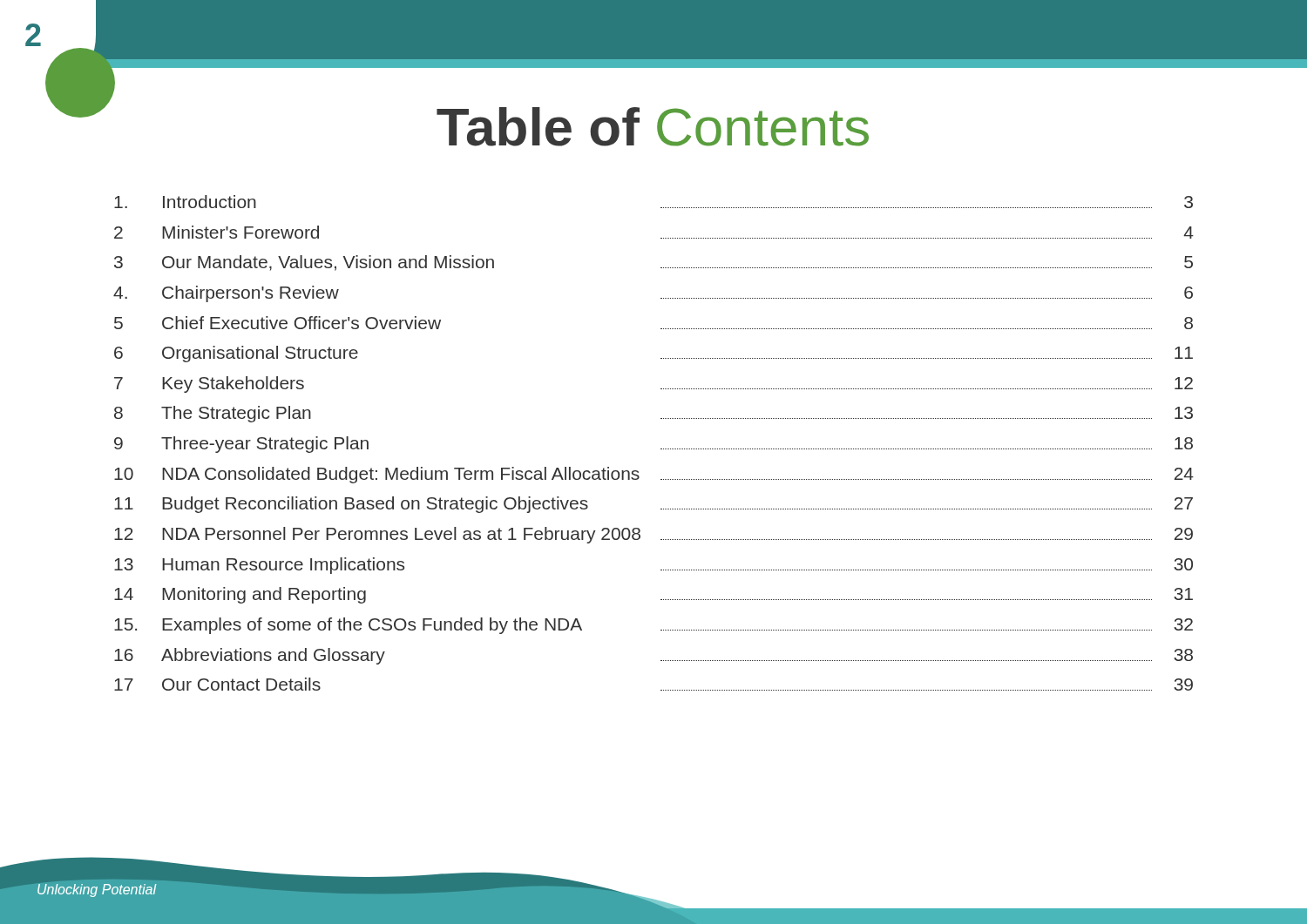Click on the block starting "14 Monitoring and Reporting 31"
Screen dimensions: 924x1307
pyautogui.click(x=654, y=595)
